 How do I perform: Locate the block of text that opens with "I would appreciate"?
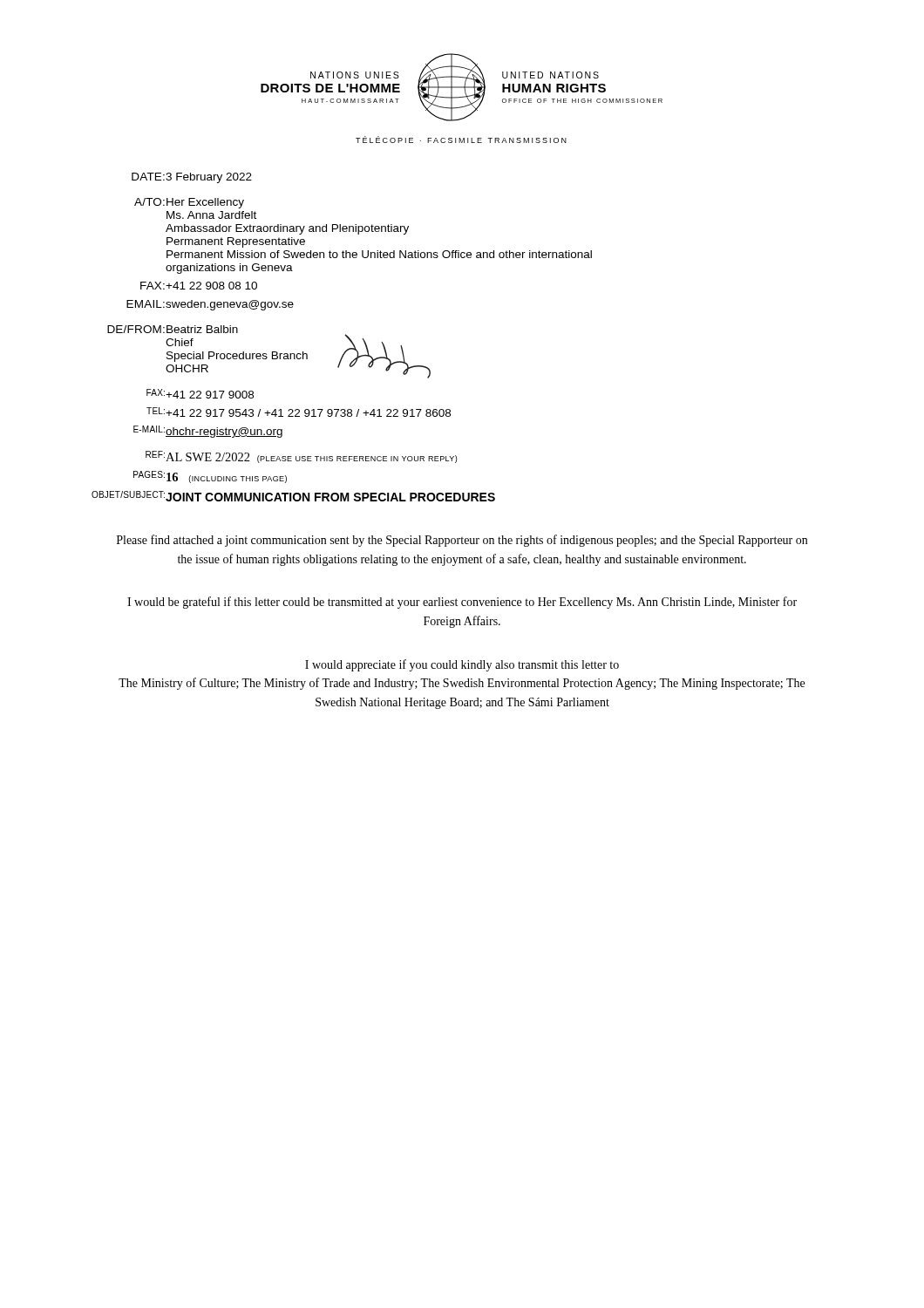[462, 684]
